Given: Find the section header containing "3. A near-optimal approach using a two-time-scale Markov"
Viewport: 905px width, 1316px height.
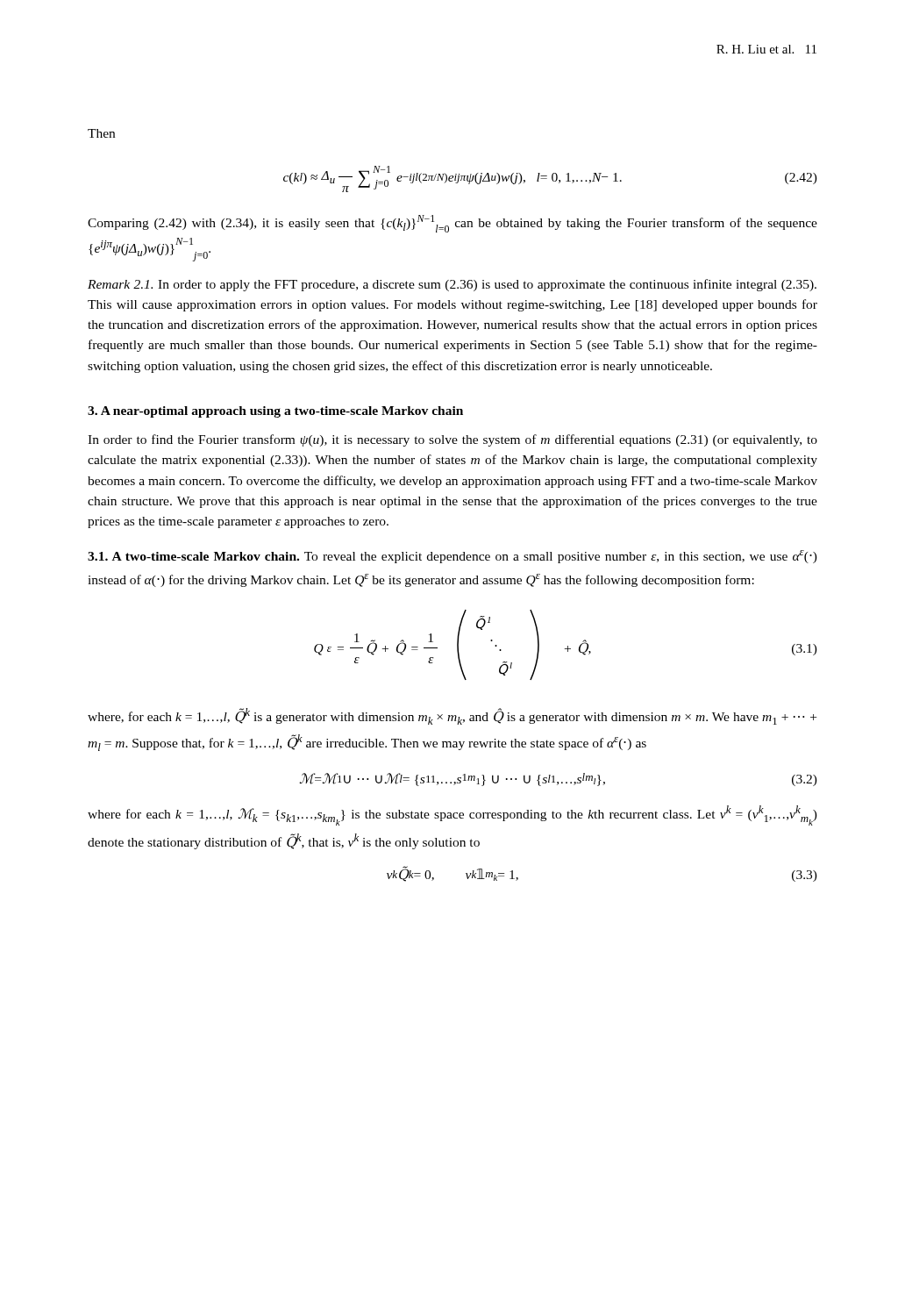Looking at the screenshot, I should [x=276, y=410].
